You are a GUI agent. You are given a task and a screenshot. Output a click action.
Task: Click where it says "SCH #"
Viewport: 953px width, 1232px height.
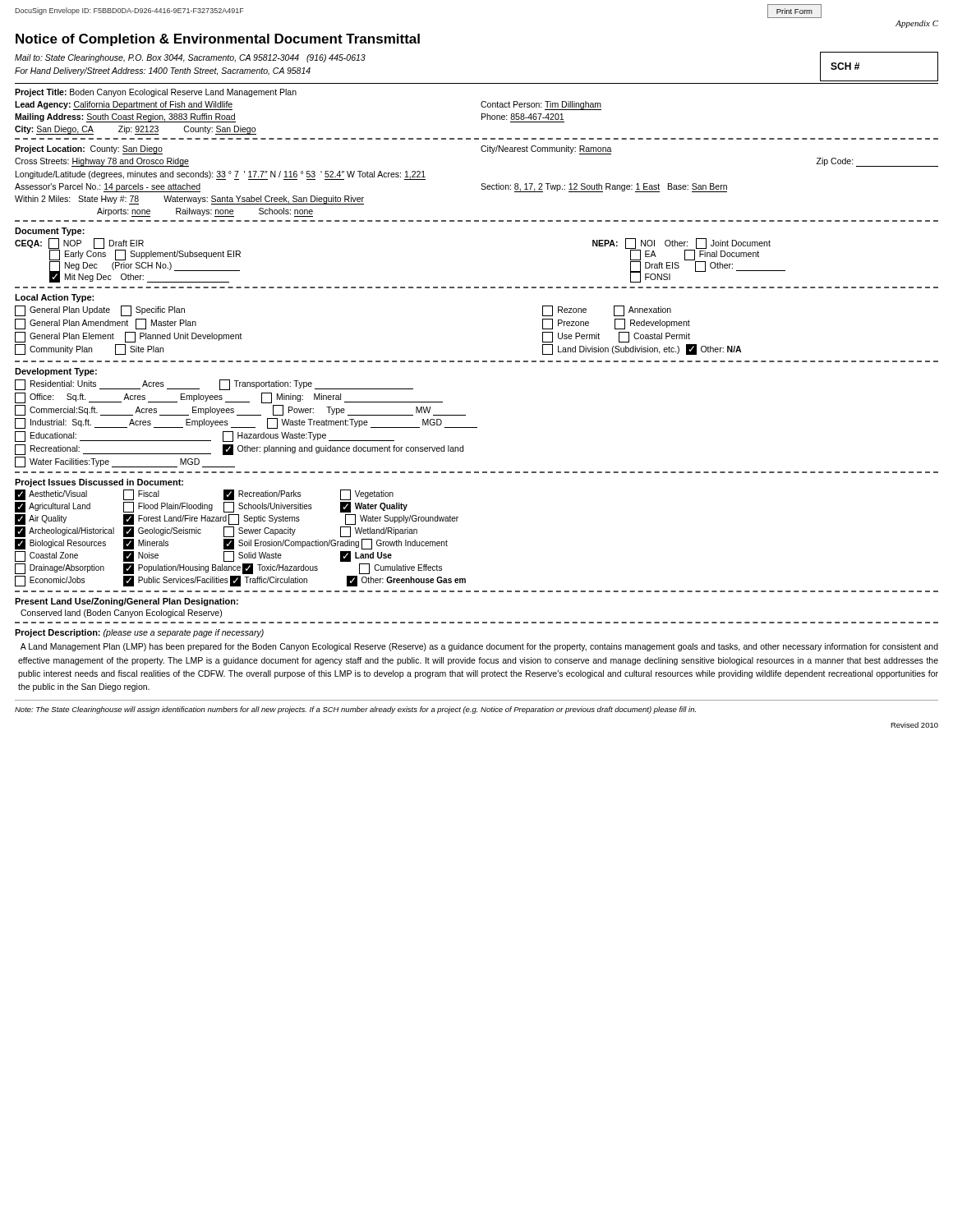click(845, 67)
